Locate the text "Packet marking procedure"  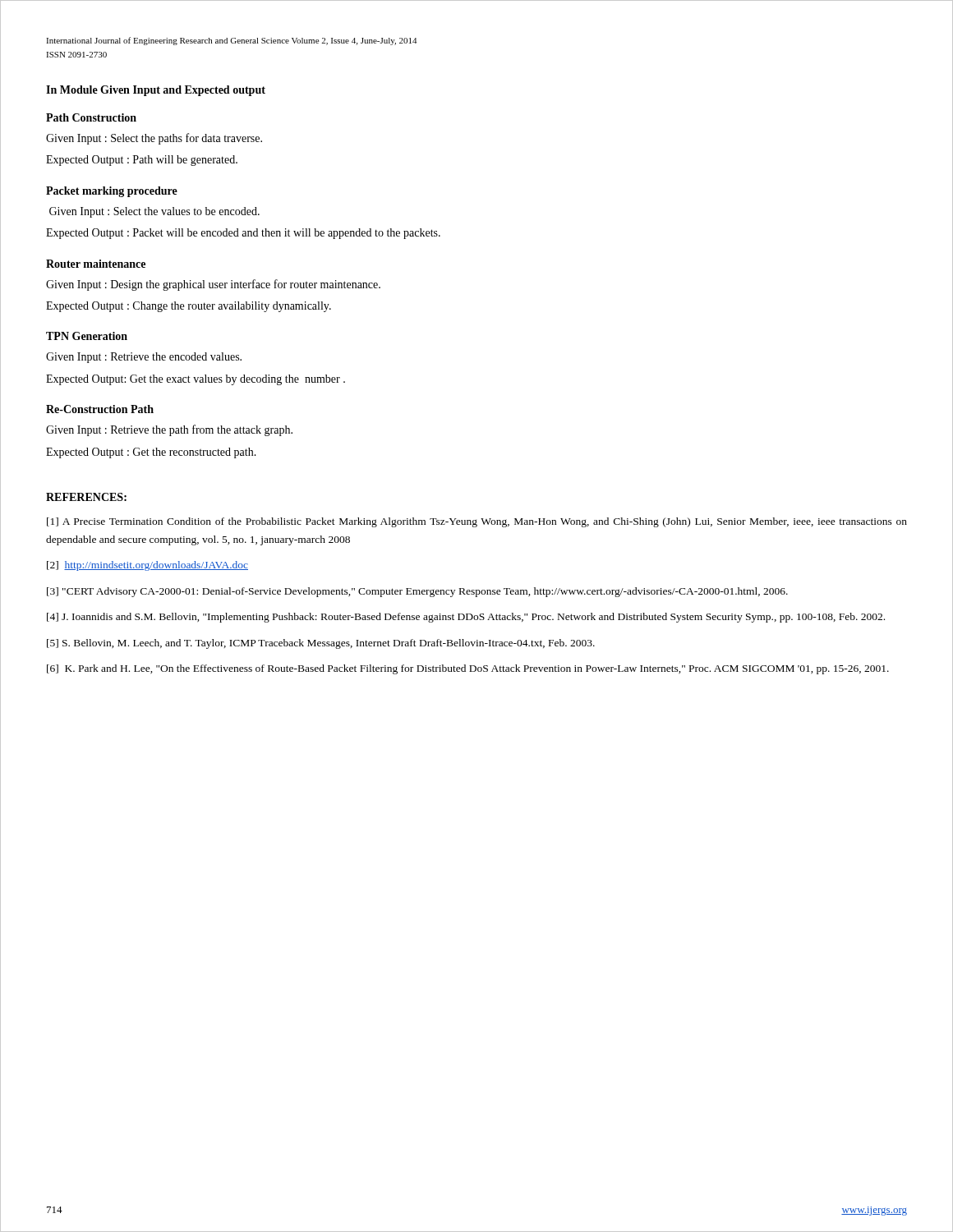pyautogui.click(x=112, y=191)
